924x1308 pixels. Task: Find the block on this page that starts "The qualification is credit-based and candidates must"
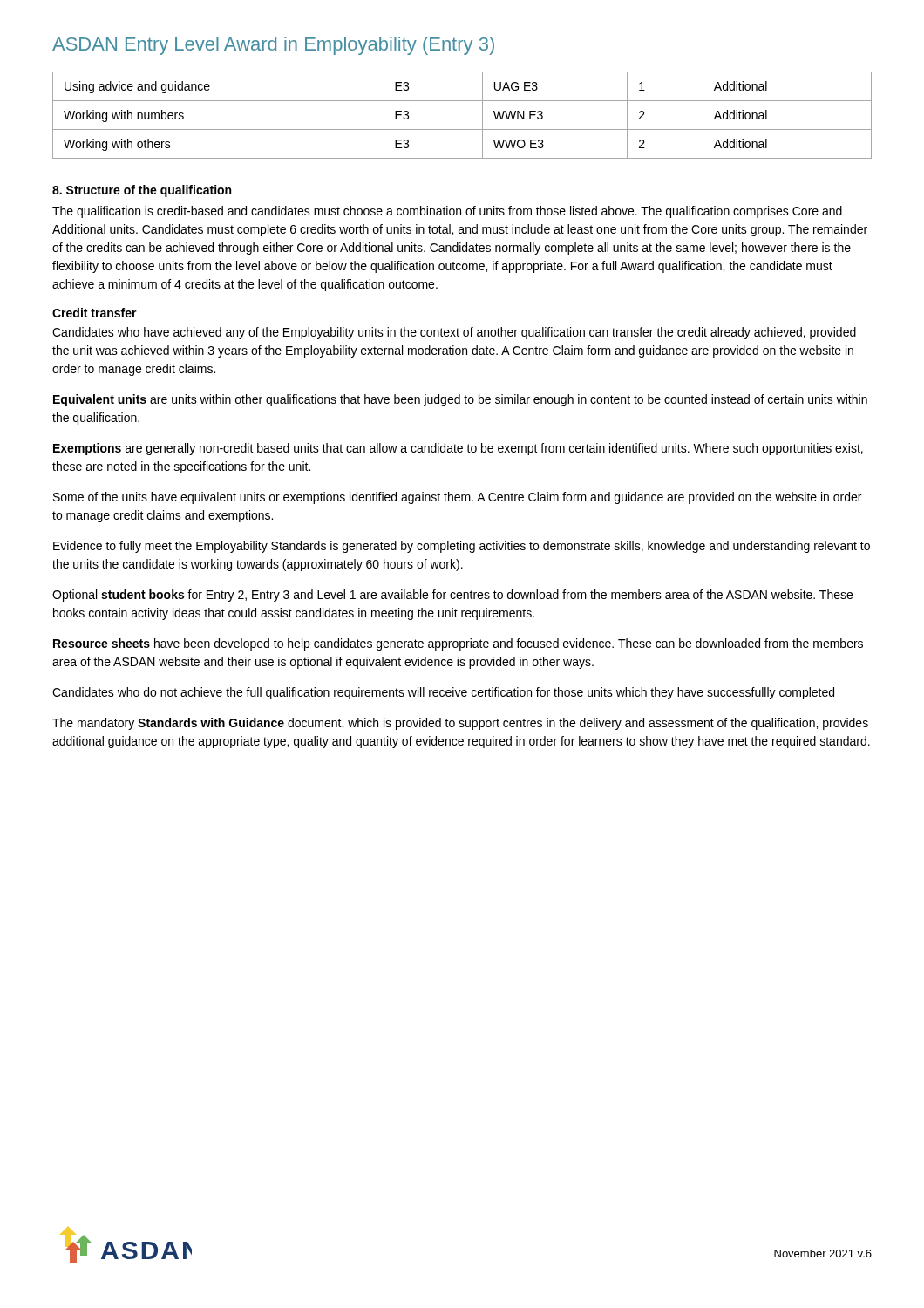click(460, 248)
